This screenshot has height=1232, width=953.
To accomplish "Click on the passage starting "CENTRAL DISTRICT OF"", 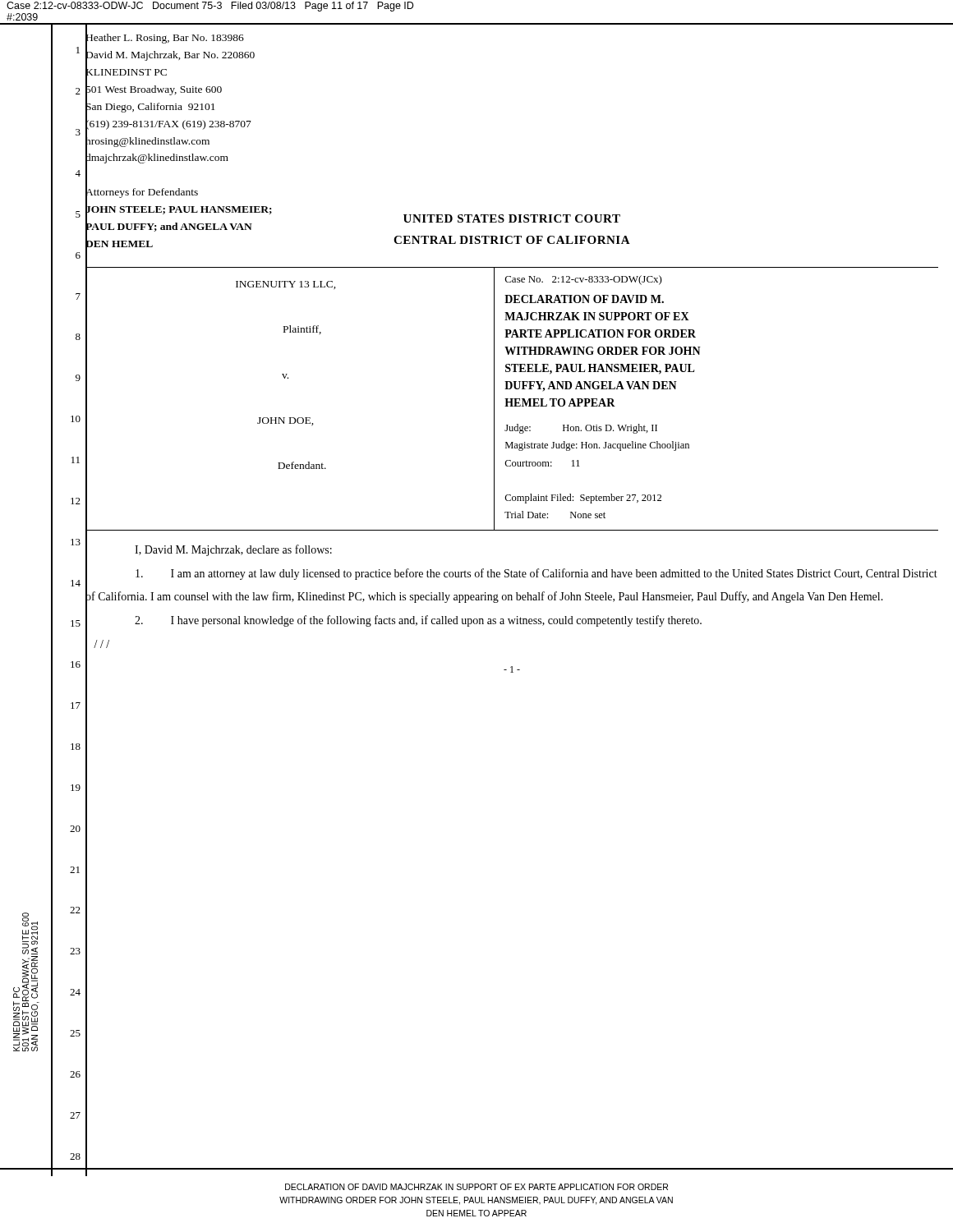I will [512, 239].
